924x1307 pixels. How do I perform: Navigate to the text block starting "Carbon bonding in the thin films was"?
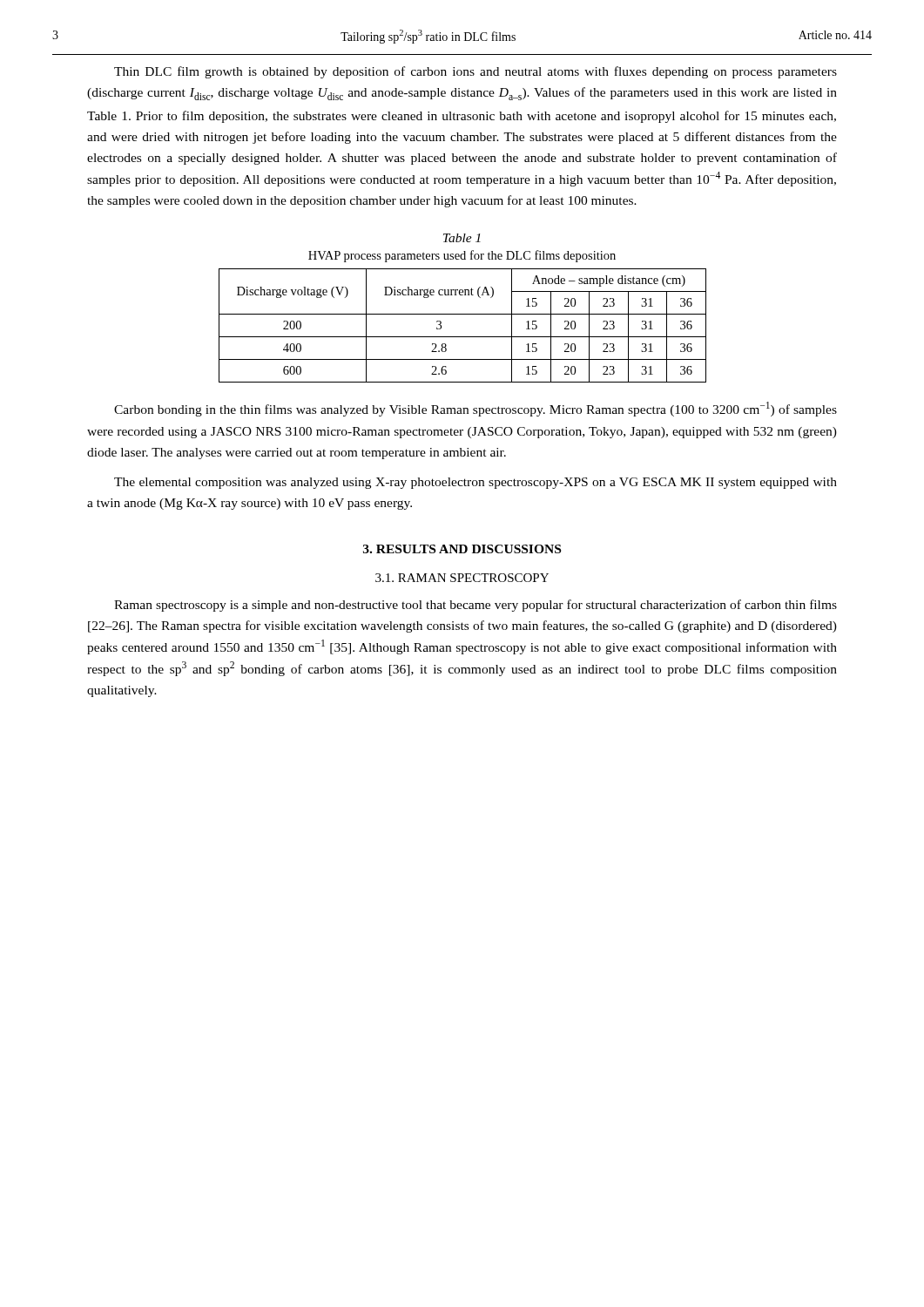tap(462, 456)
